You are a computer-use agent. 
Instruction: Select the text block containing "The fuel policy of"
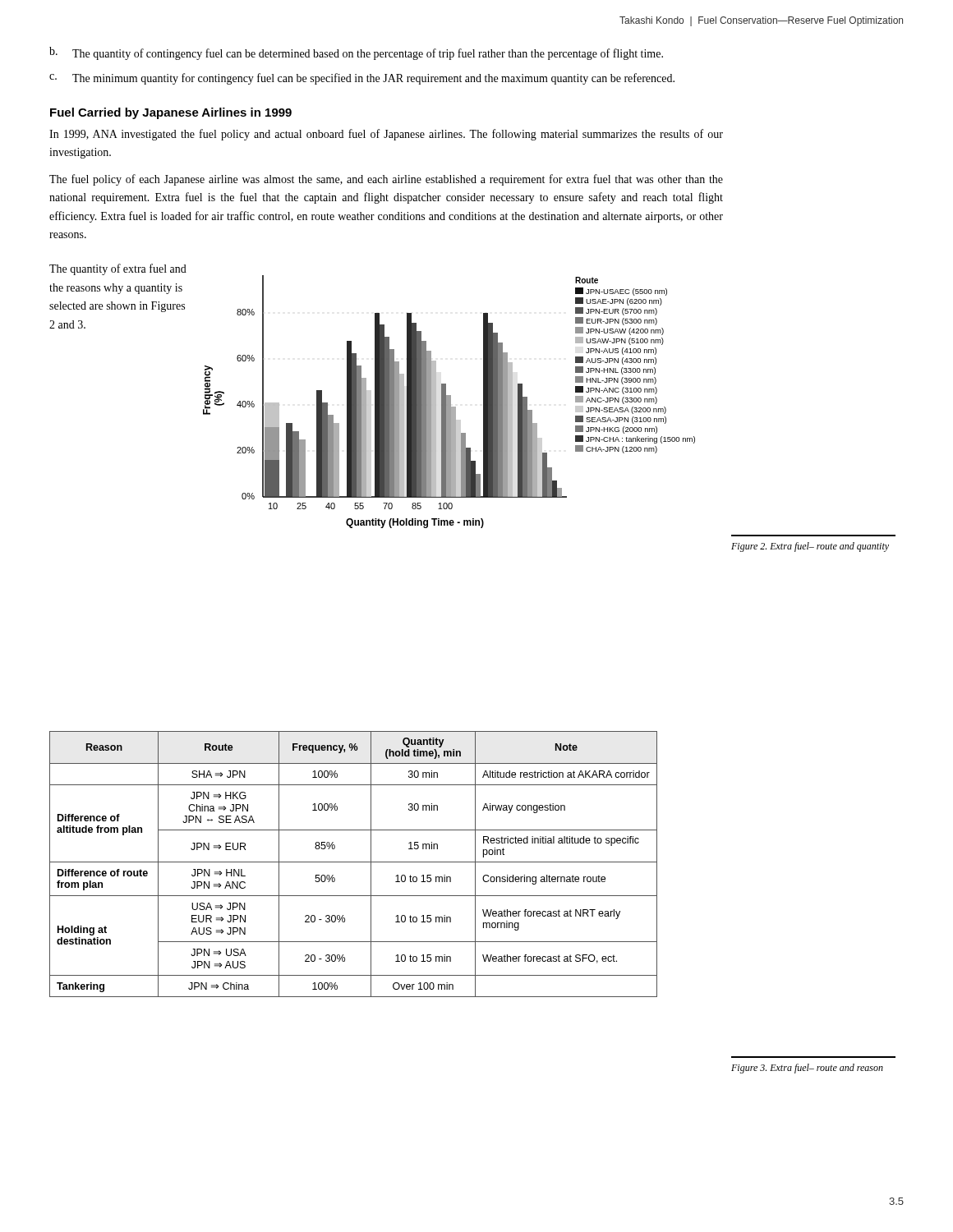tap(386, 207)
